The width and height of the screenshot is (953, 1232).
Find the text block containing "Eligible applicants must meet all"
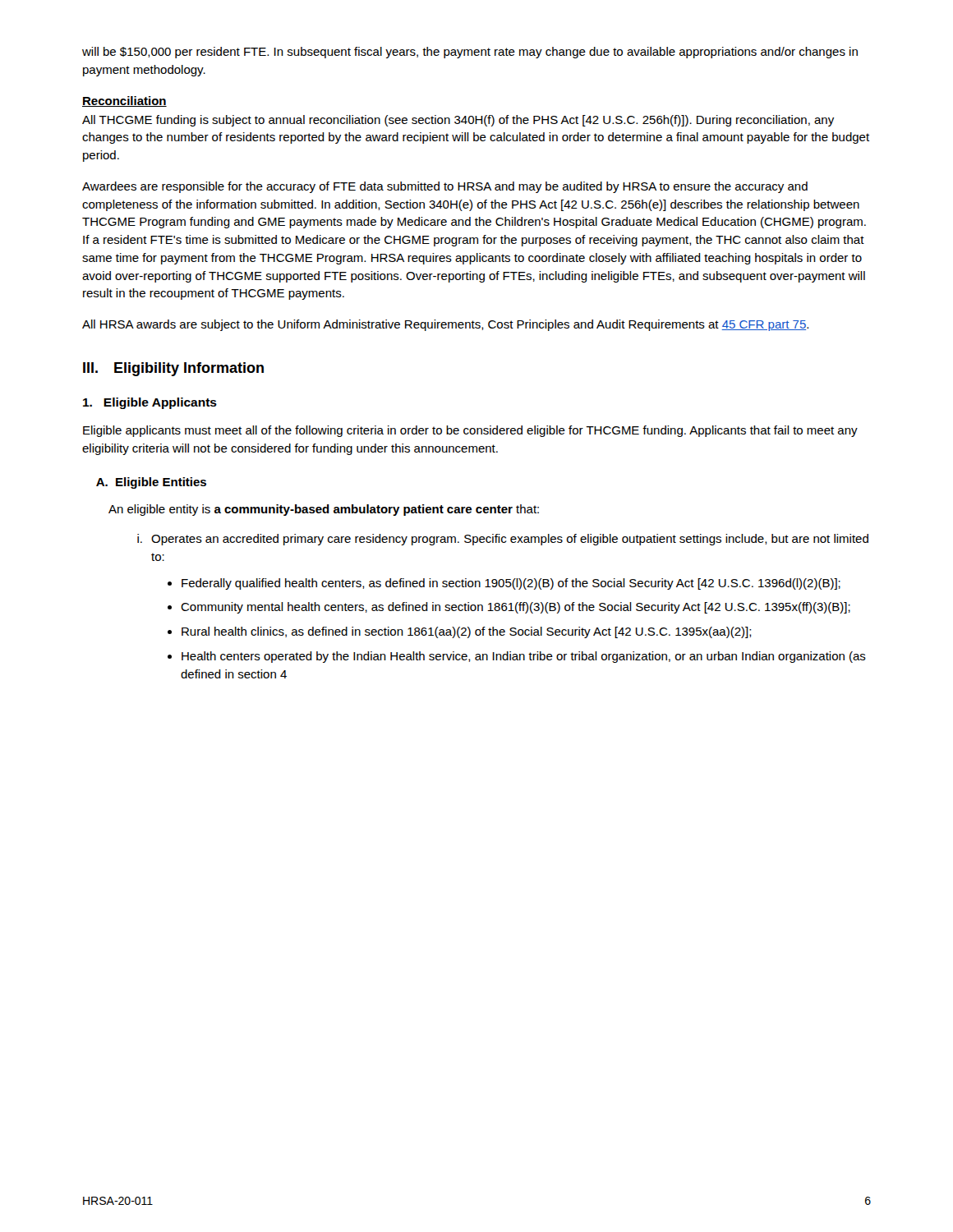[470, 439]
